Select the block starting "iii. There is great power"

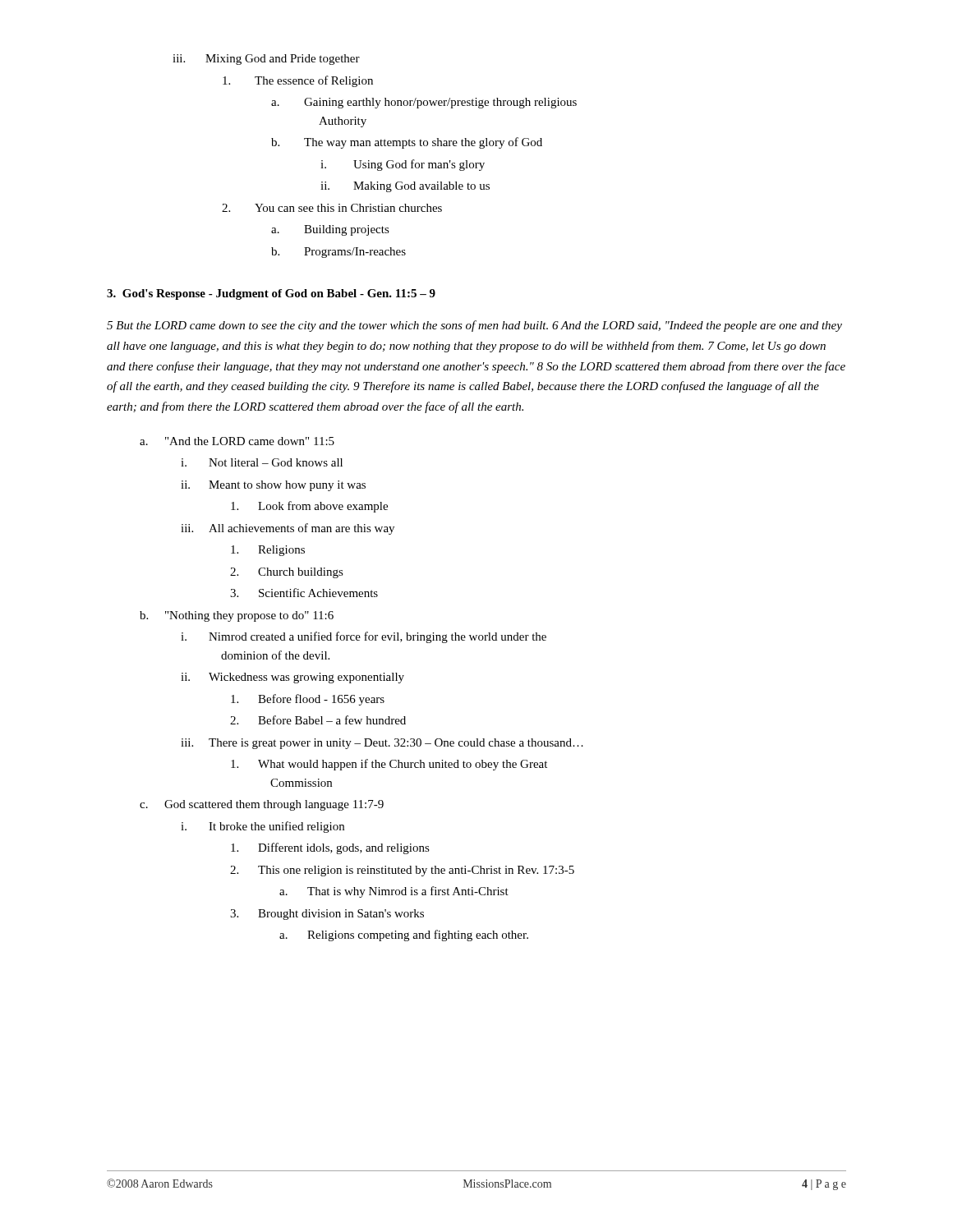[x=382, y=743]
